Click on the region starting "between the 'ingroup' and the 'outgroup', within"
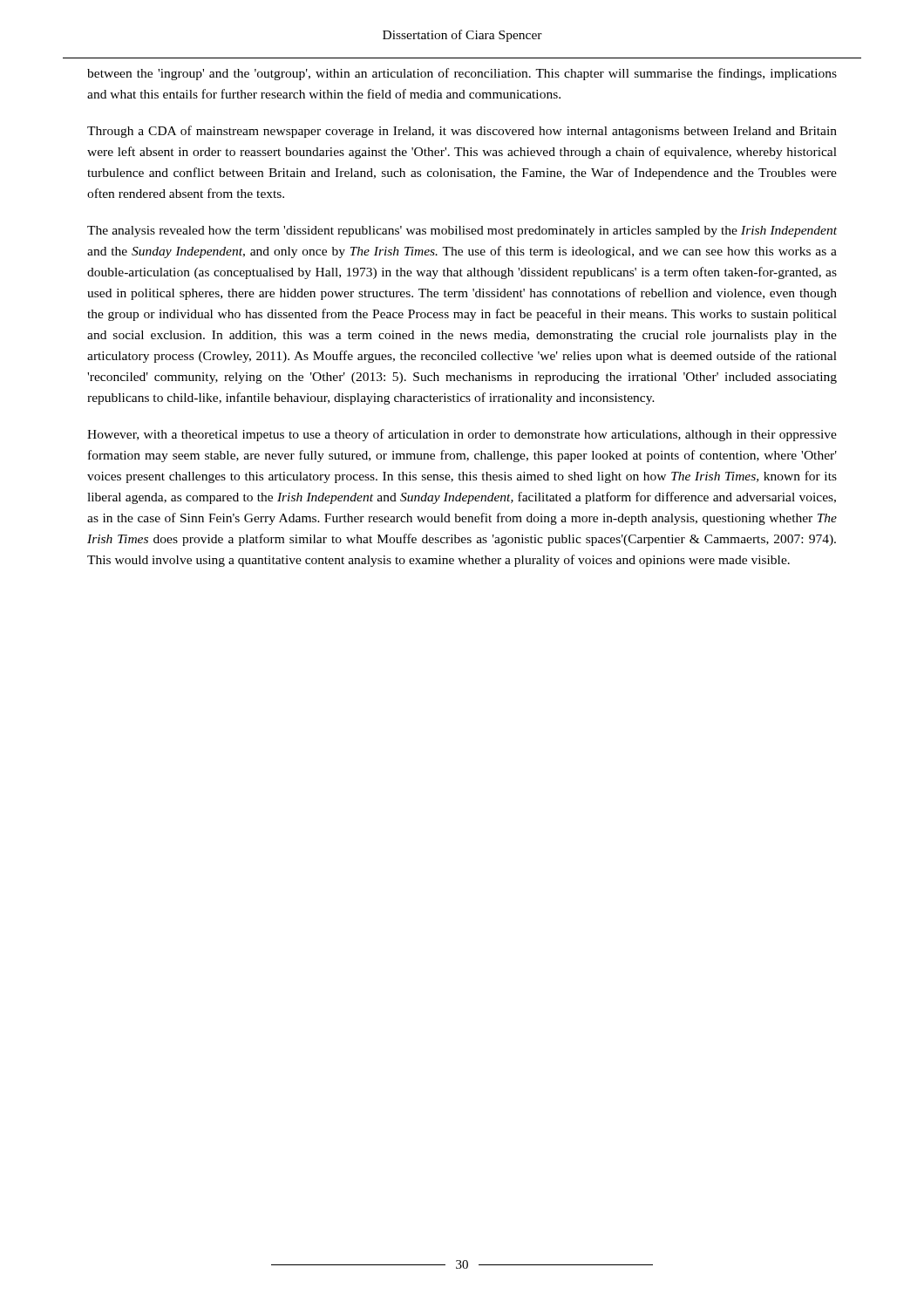 [462, 84]
